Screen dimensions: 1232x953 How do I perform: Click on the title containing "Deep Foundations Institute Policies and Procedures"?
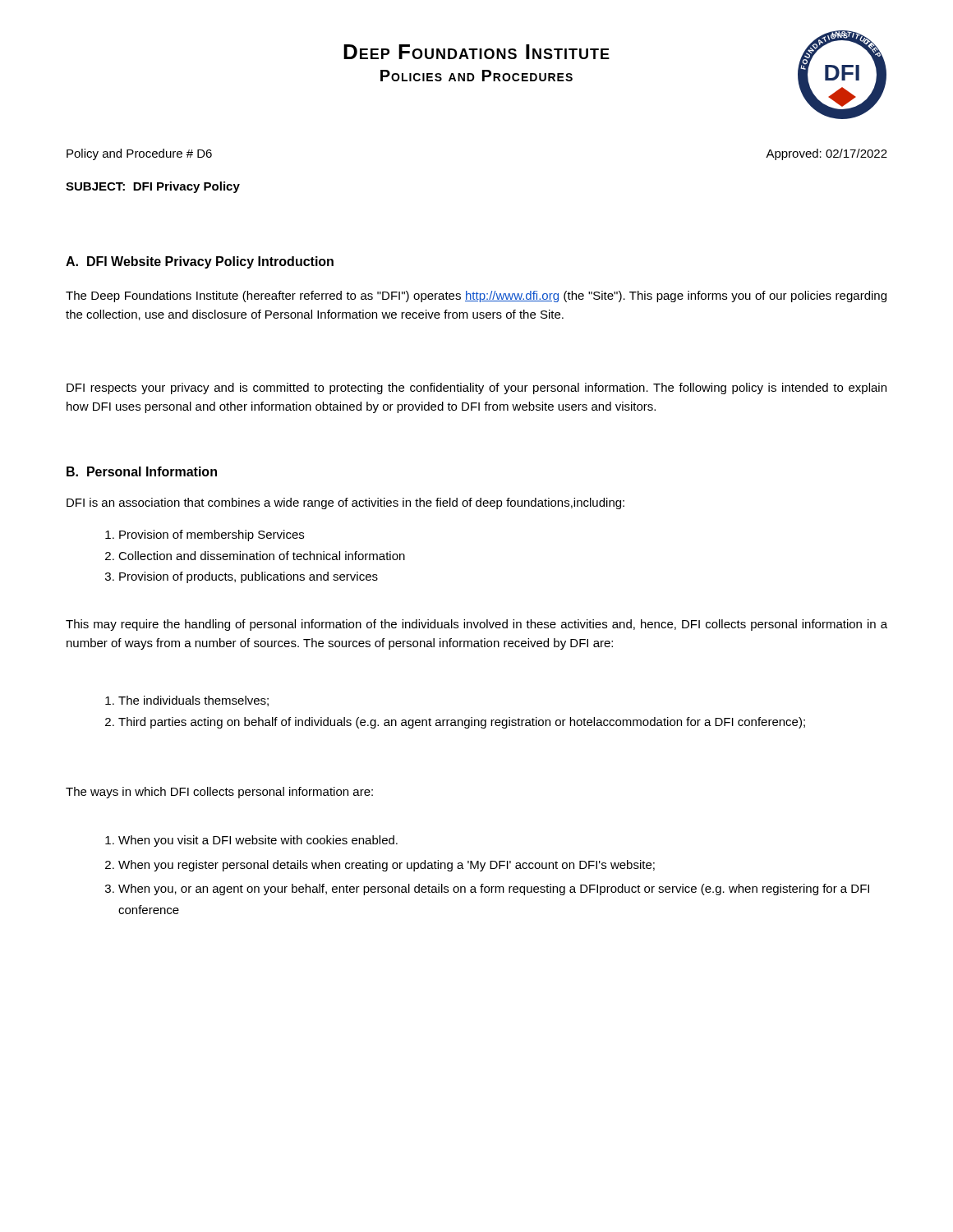click(476, 62)
